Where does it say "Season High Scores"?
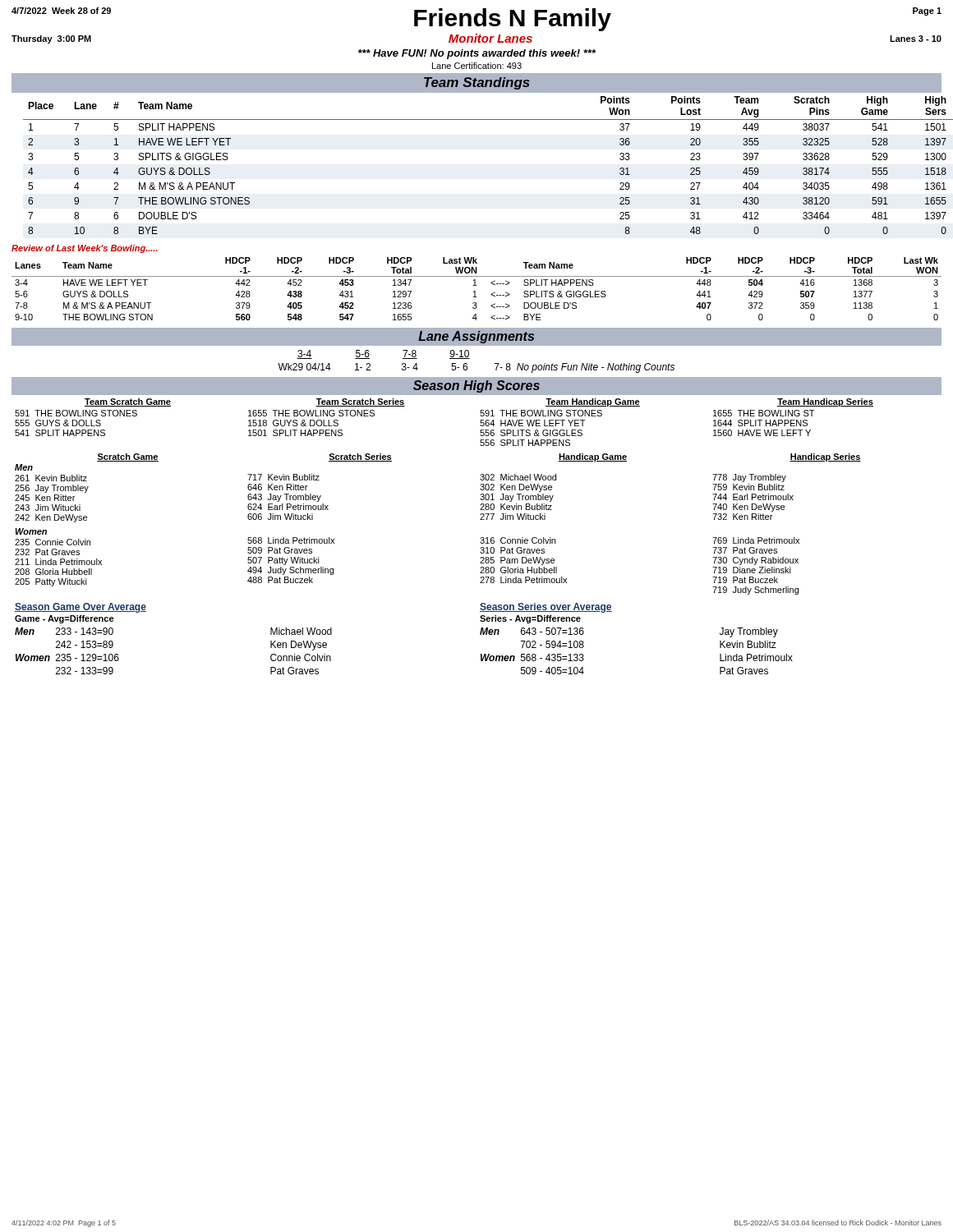This screenshot has height=1232, width=953. point(476,386)
